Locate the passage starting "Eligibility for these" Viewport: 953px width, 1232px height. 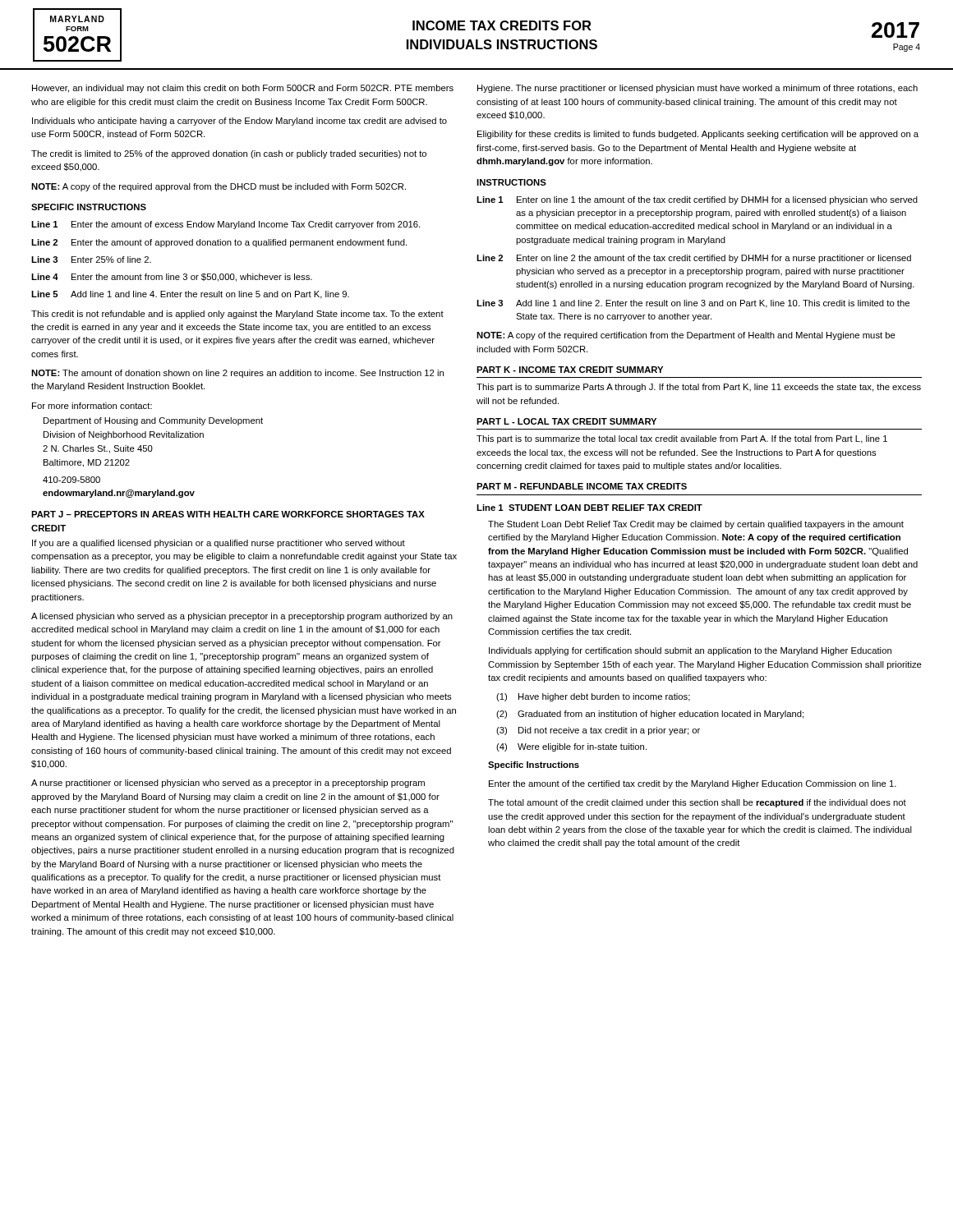[699, 148]
